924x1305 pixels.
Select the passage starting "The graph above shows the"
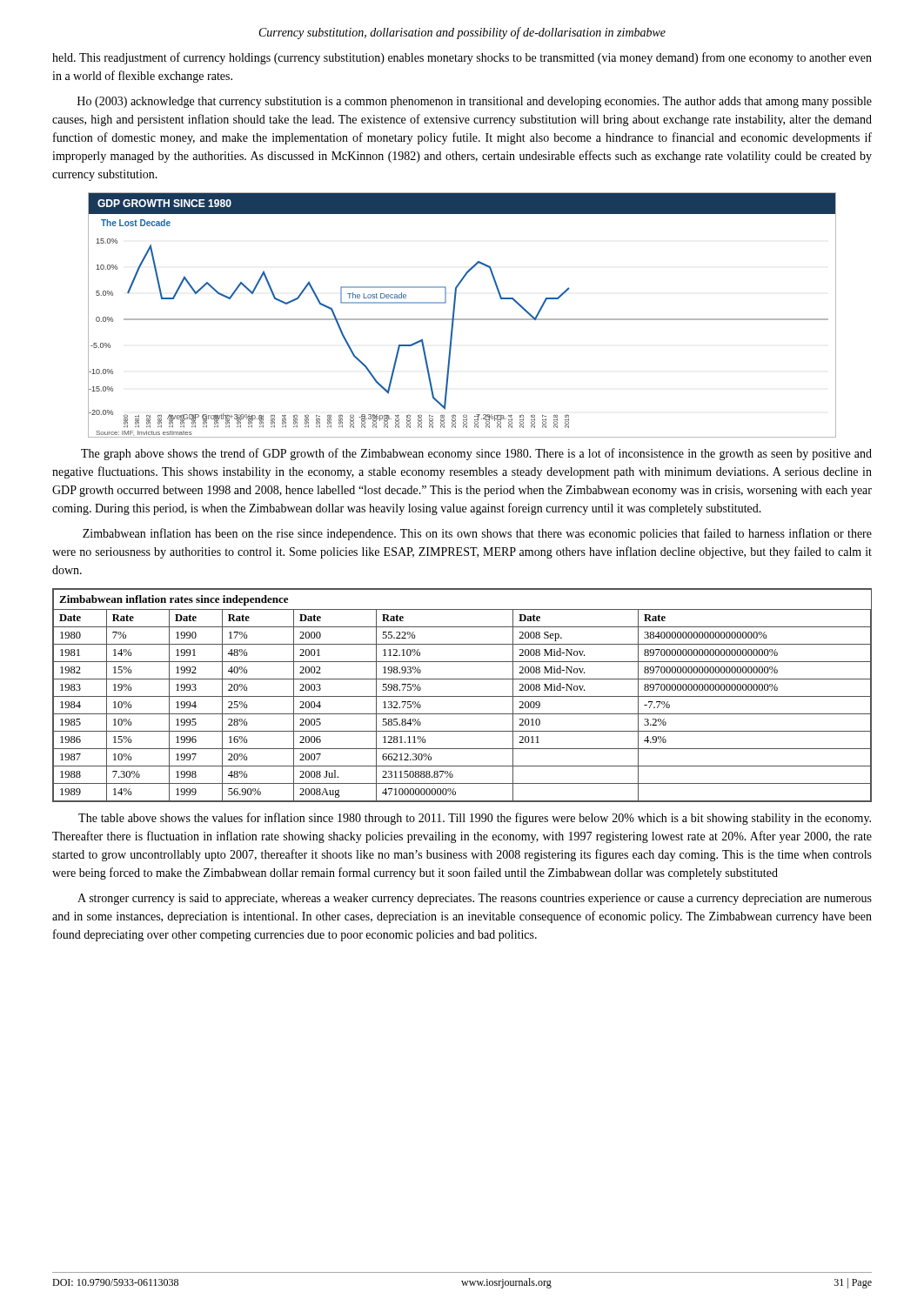pyautogui.click(x=462, y=481)
